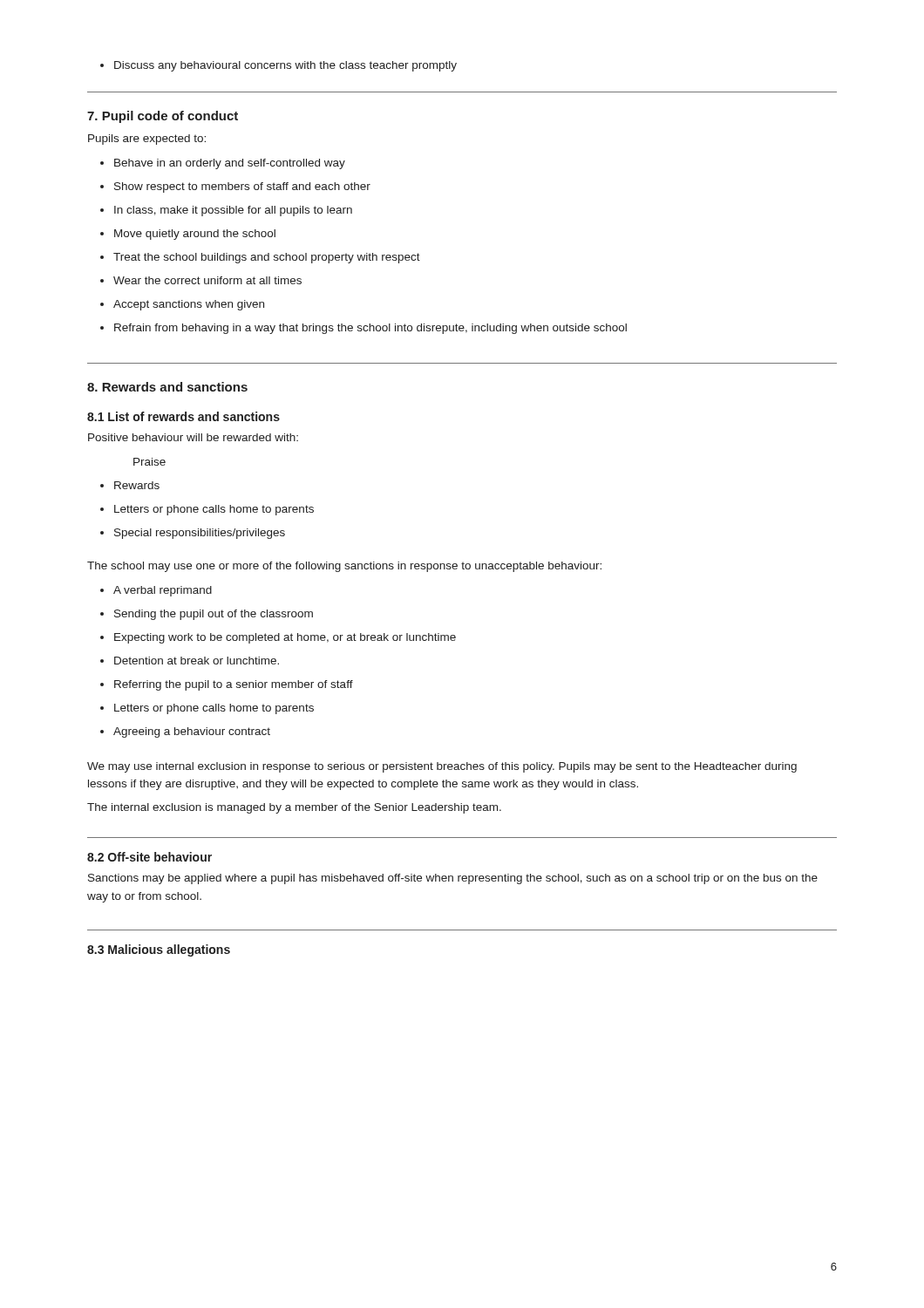The height and width of the screenshot is (1308, 924).
Task: Select the section header containing "7. Pupil code of conduct"
Action: click(x=163, y=115)
